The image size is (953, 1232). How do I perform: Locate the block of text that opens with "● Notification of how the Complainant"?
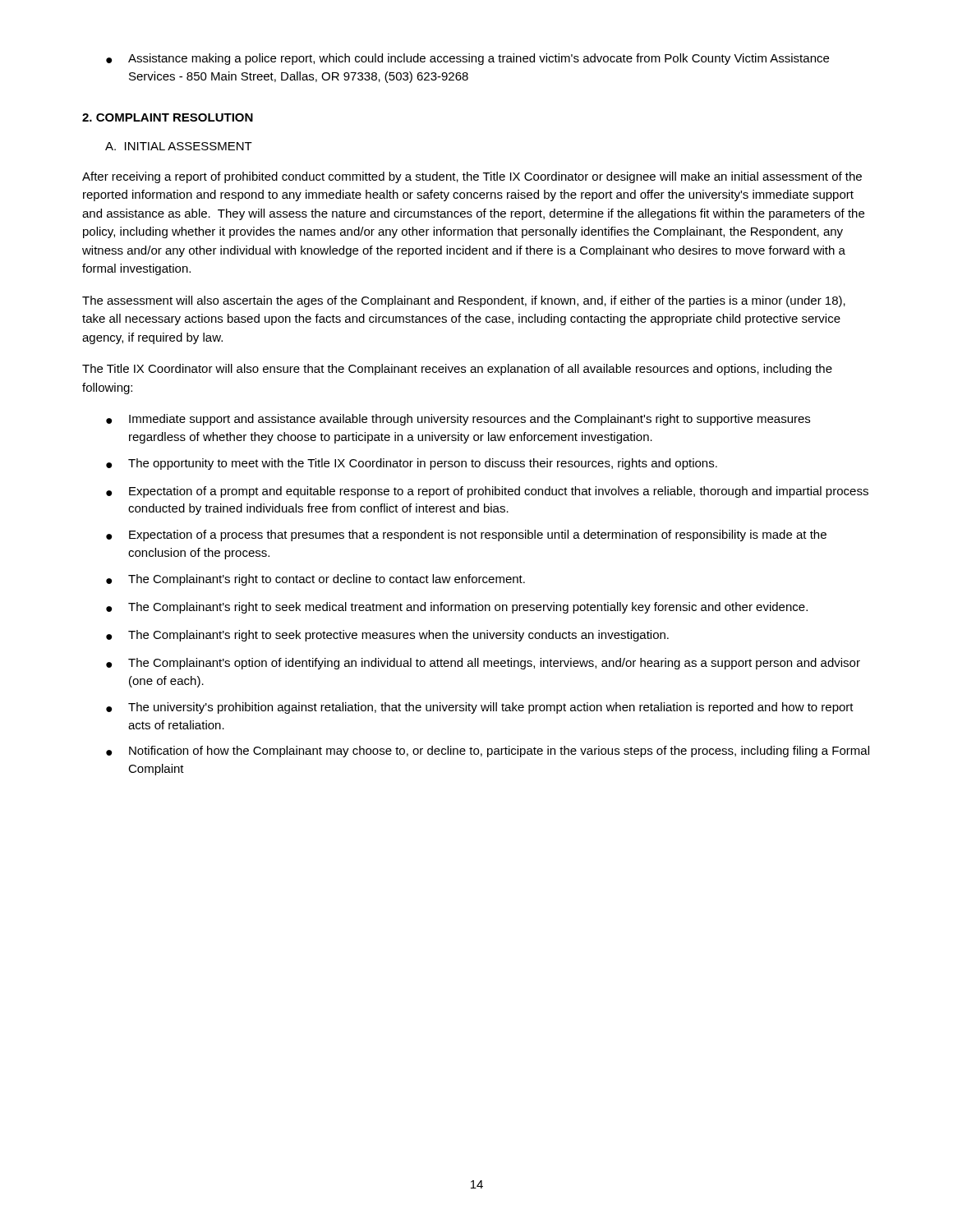(488, 760)
